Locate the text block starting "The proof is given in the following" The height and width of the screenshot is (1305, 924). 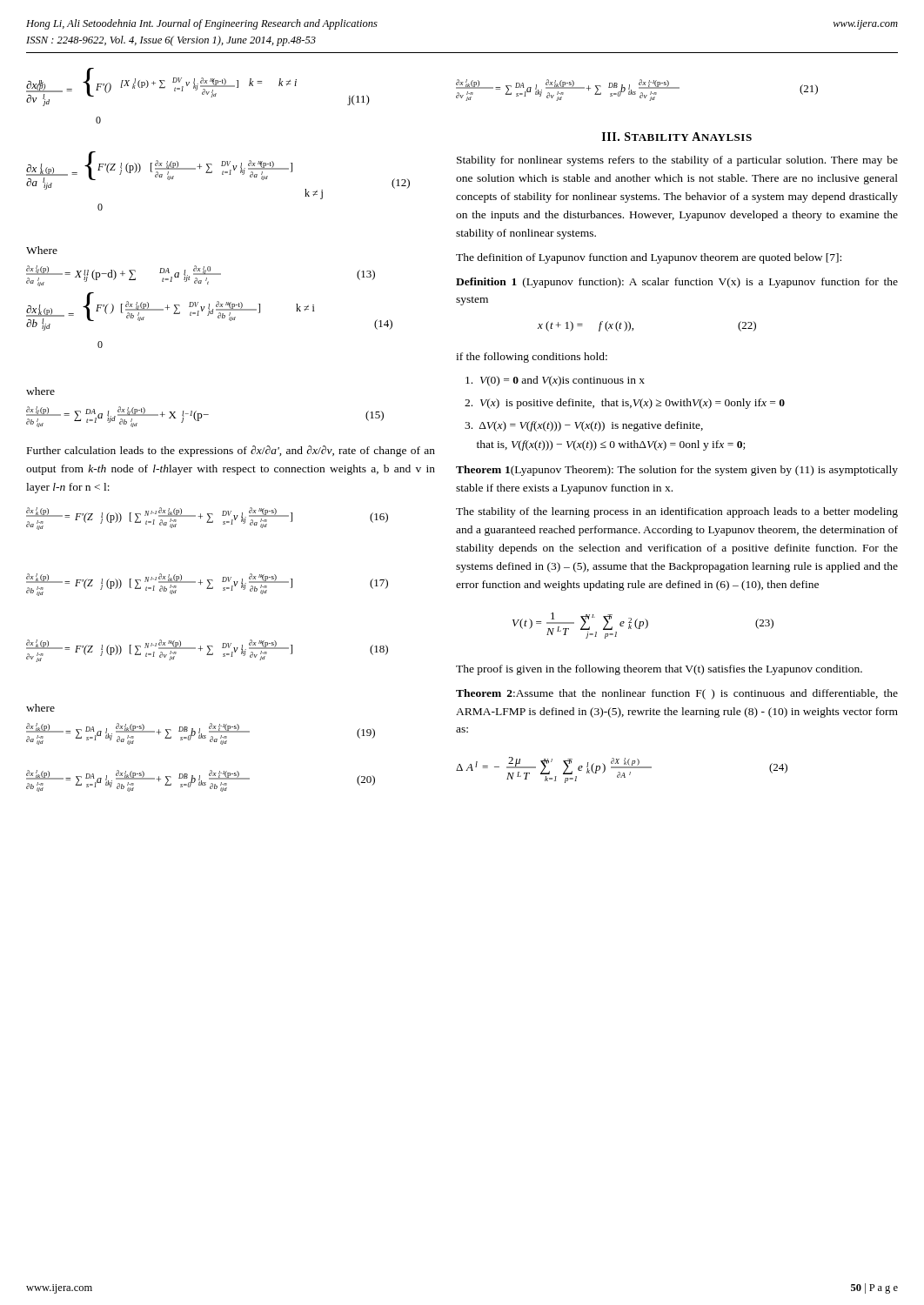[x=659, y=668]
